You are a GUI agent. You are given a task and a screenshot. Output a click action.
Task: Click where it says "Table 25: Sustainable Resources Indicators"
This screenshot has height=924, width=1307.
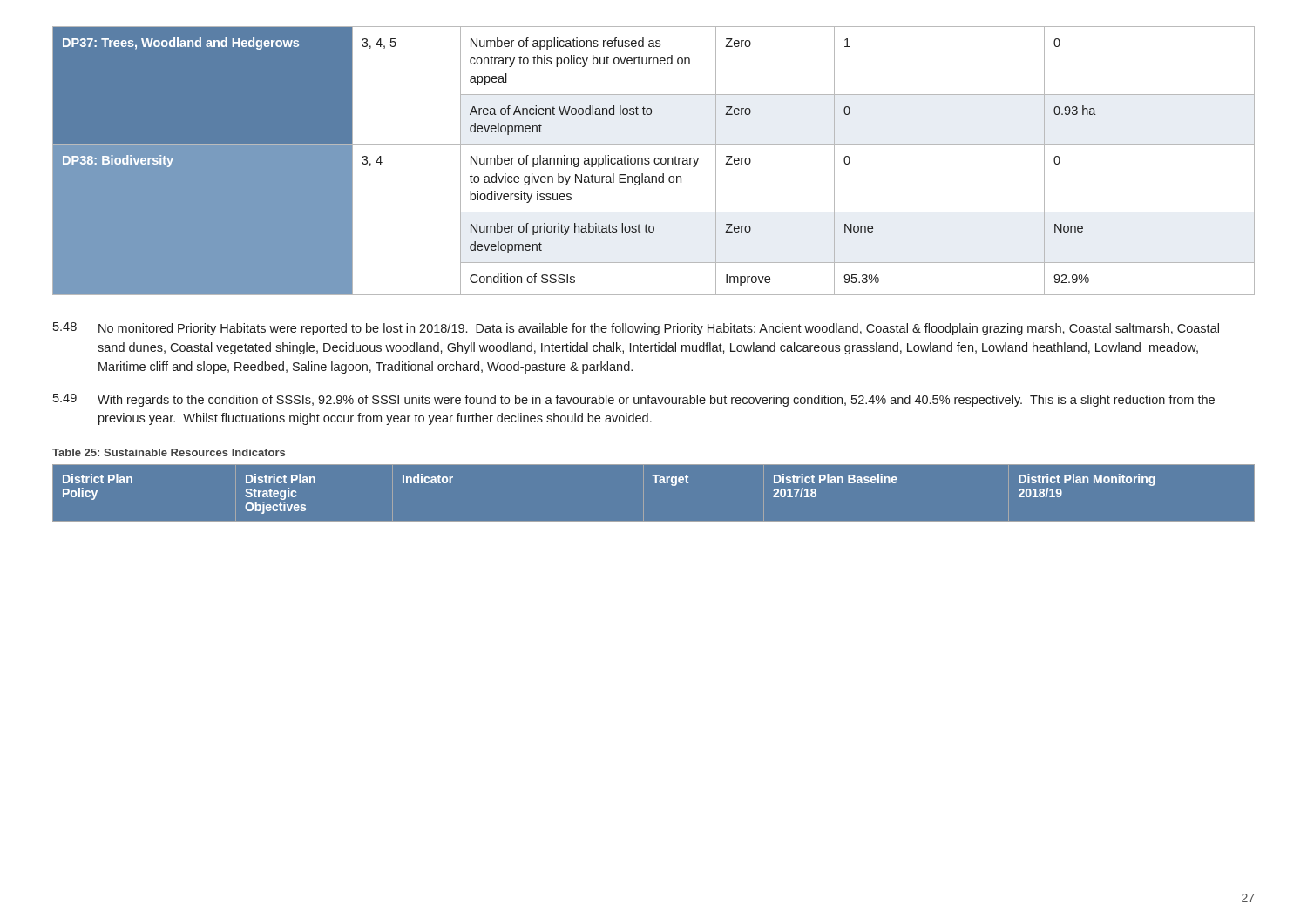[169, 452]
